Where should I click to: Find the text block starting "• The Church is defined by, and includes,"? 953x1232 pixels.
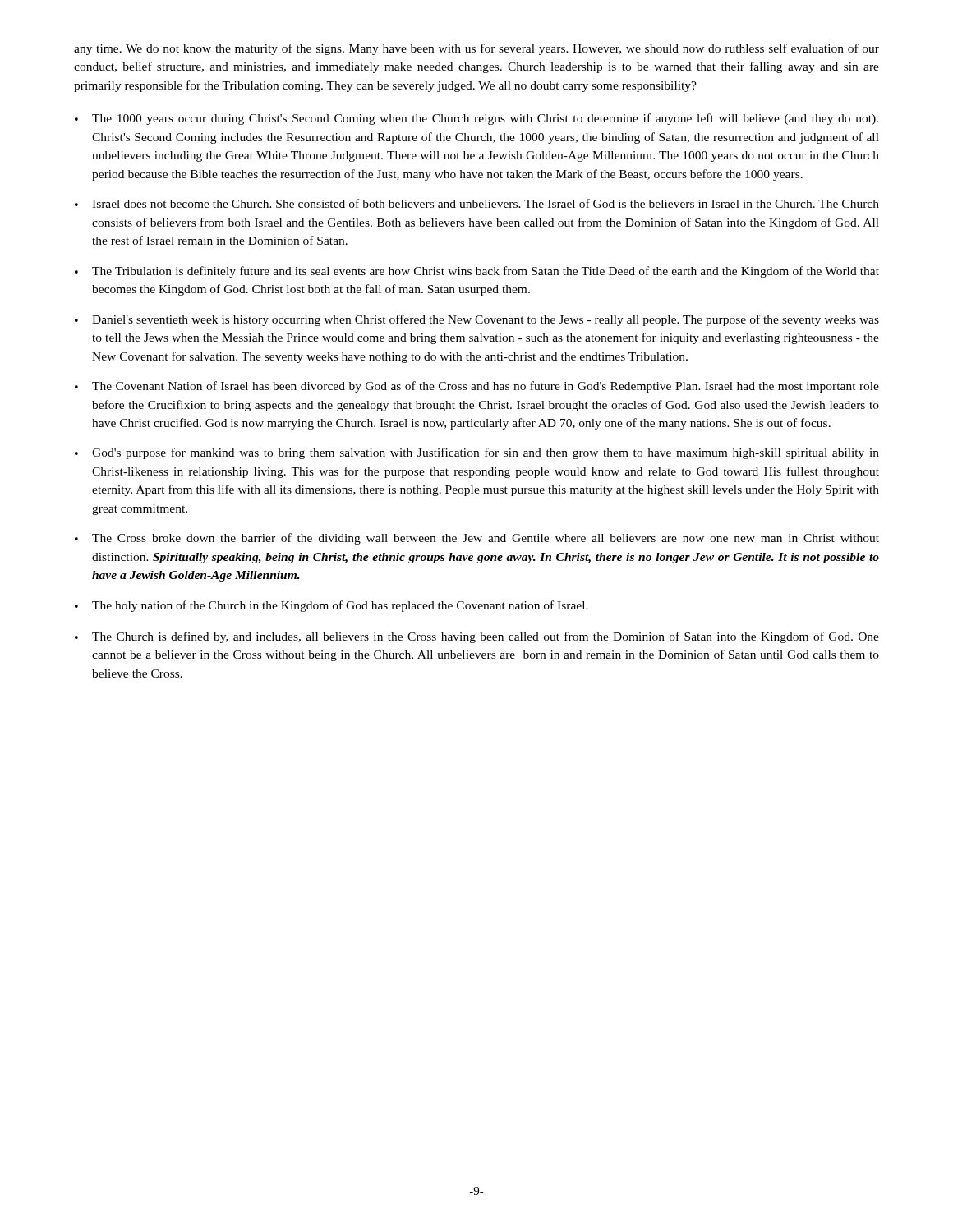[x=476, y=655]
